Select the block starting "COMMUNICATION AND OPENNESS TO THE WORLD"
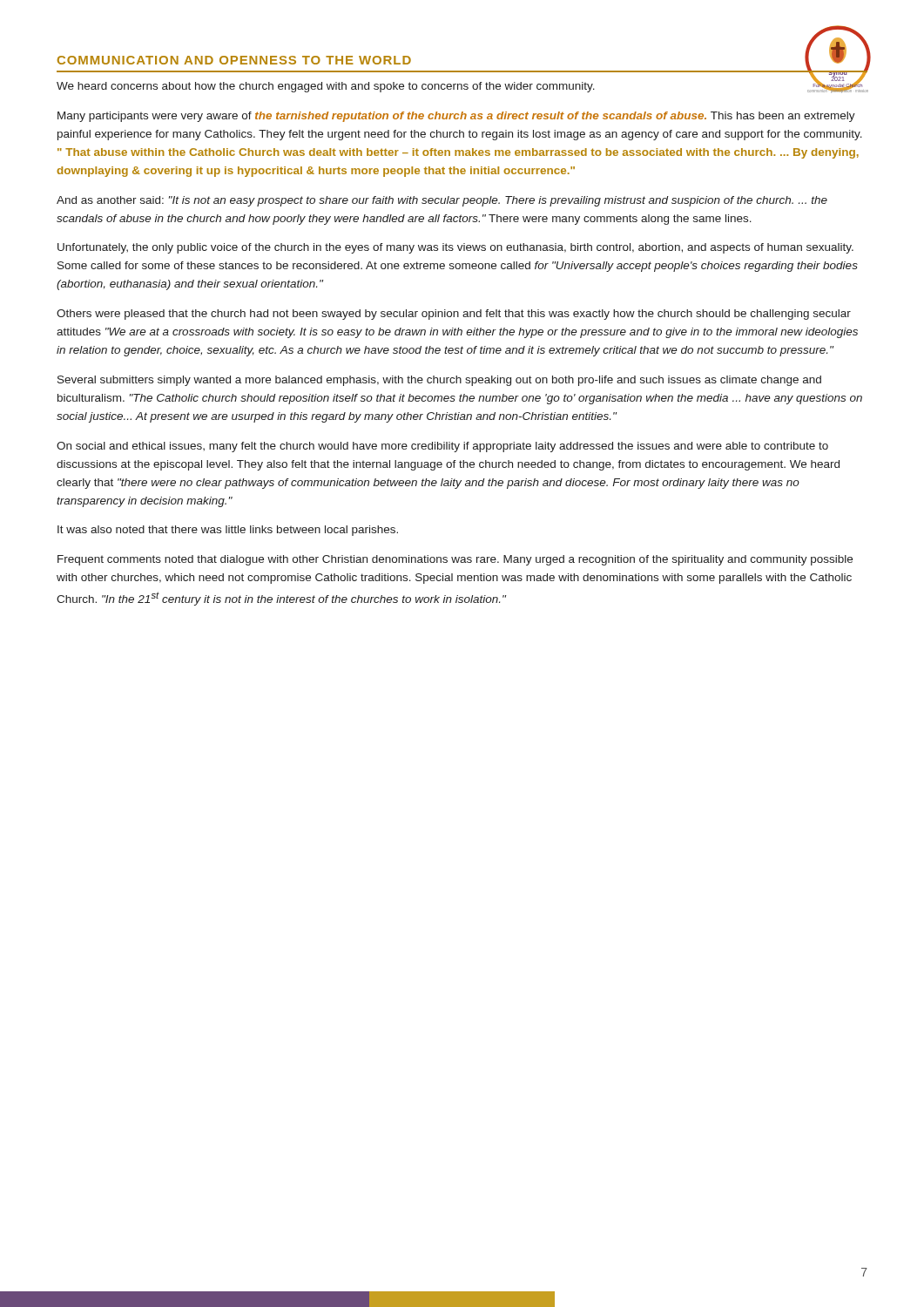Screen dimensions: 1307x924 234,60
